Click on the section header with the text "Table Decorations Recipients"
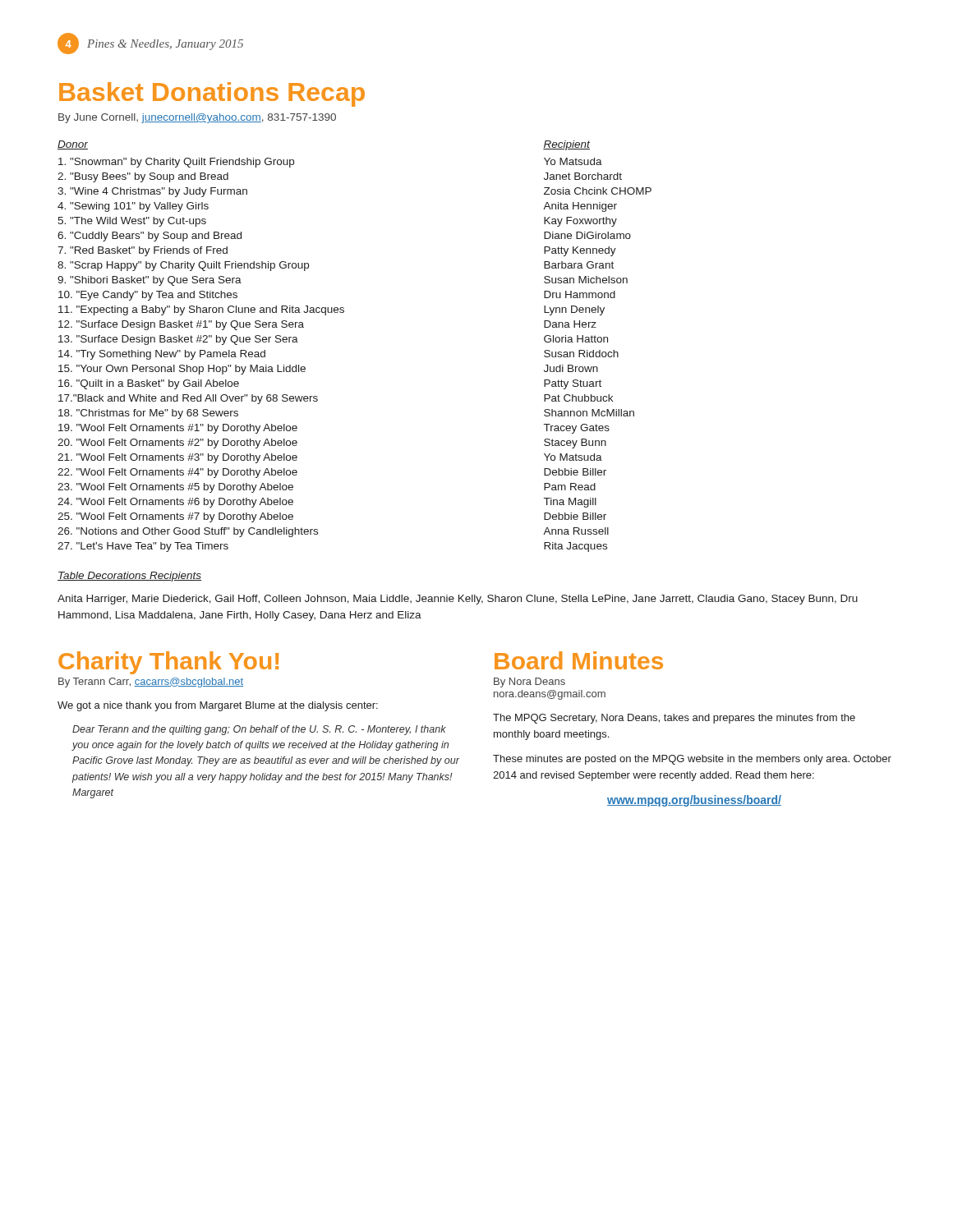 click(x=129, y=575)
